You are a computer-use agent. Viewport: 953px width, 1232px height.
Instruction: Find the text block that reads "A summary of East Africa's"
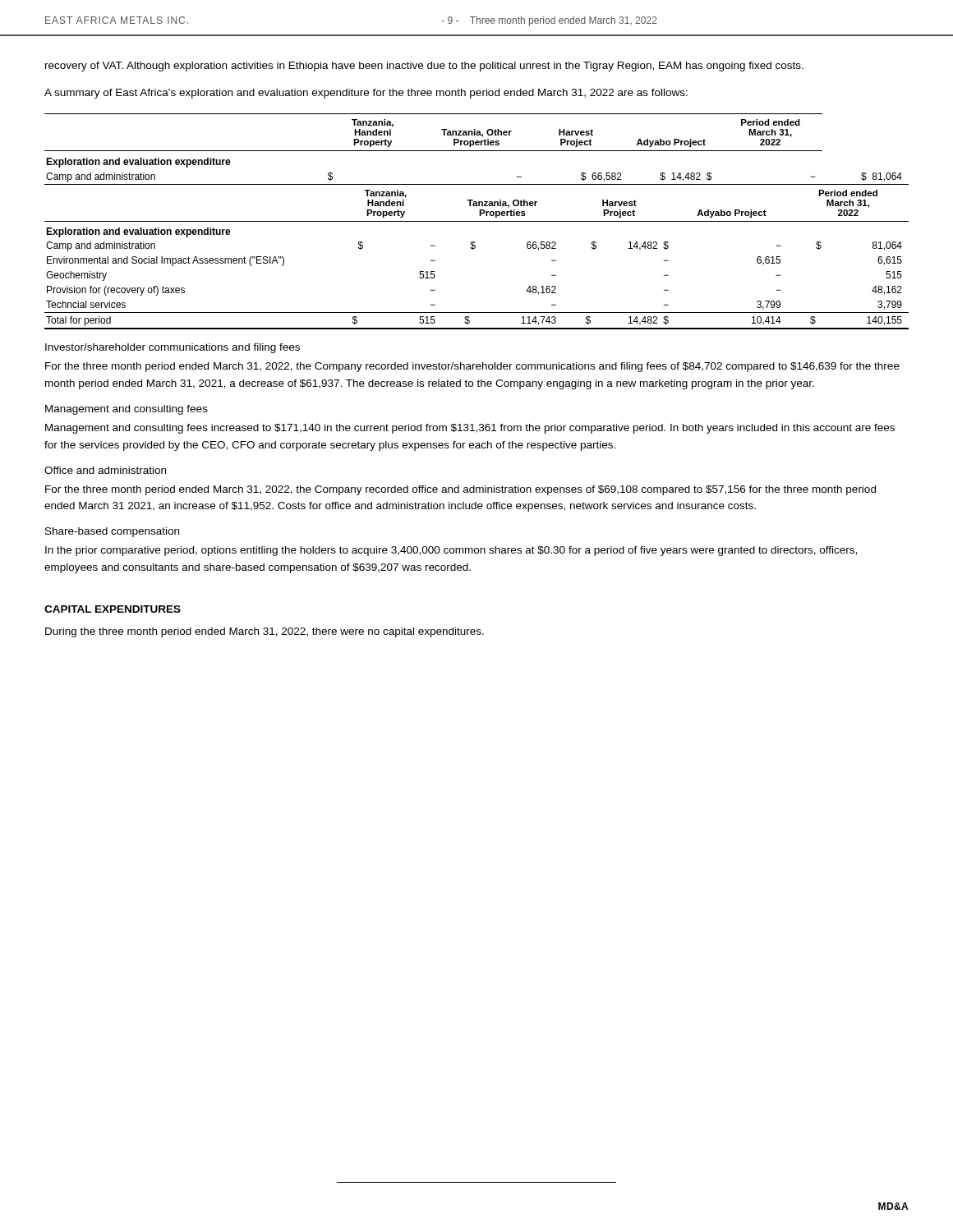pyautogui.click(x=366, y=92)
